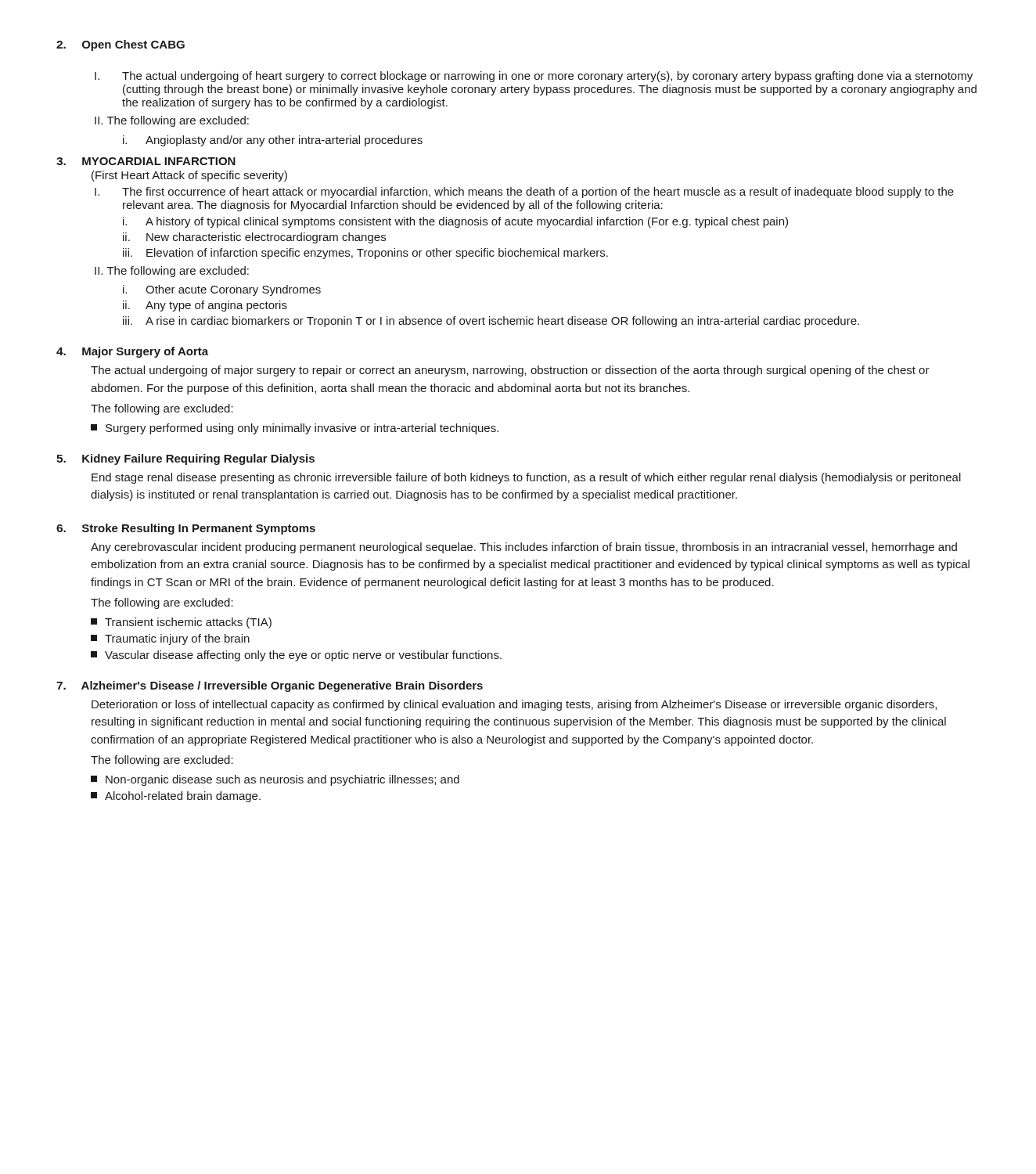Point to the section header beginning "5. Kidney Failure"

(x=186, y=458)
